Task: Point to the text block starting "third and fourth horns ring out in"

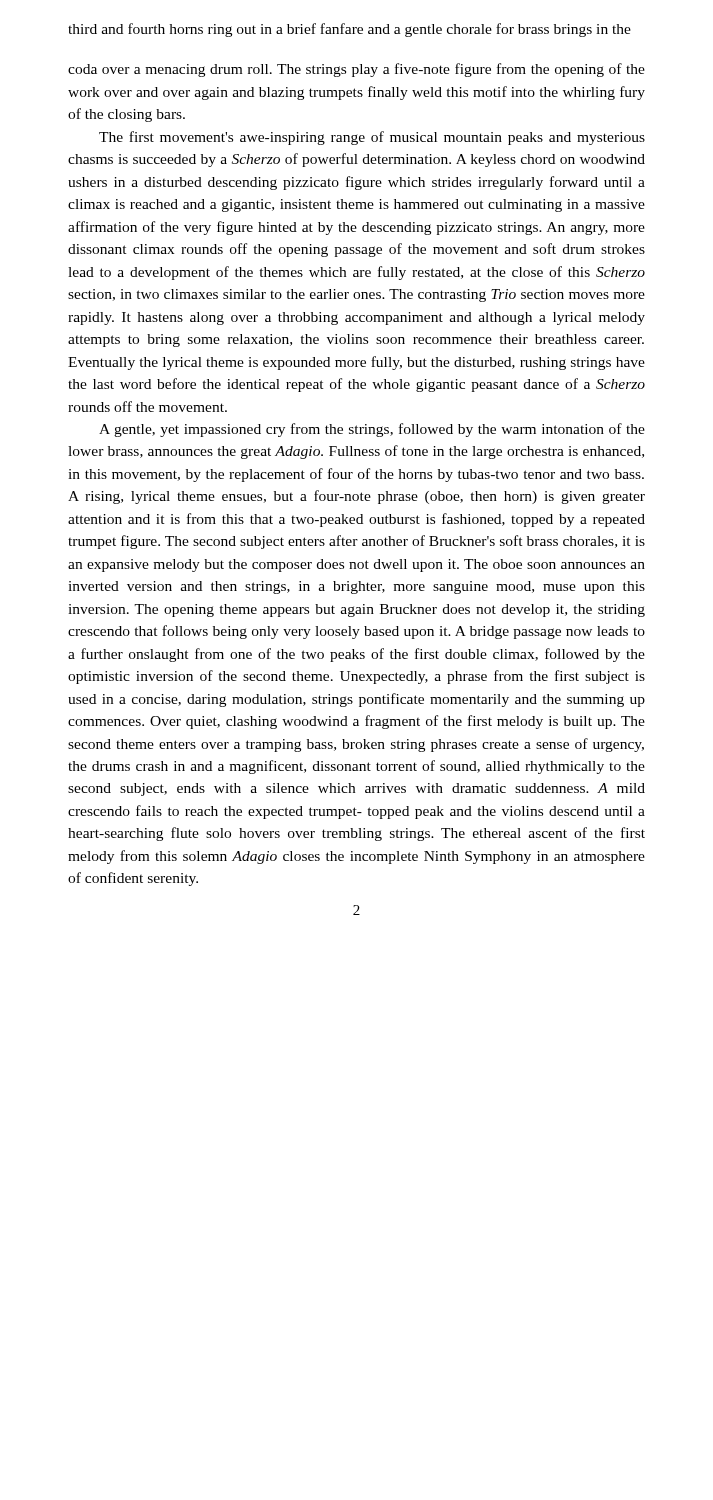Action: click(x=350, y=28)
